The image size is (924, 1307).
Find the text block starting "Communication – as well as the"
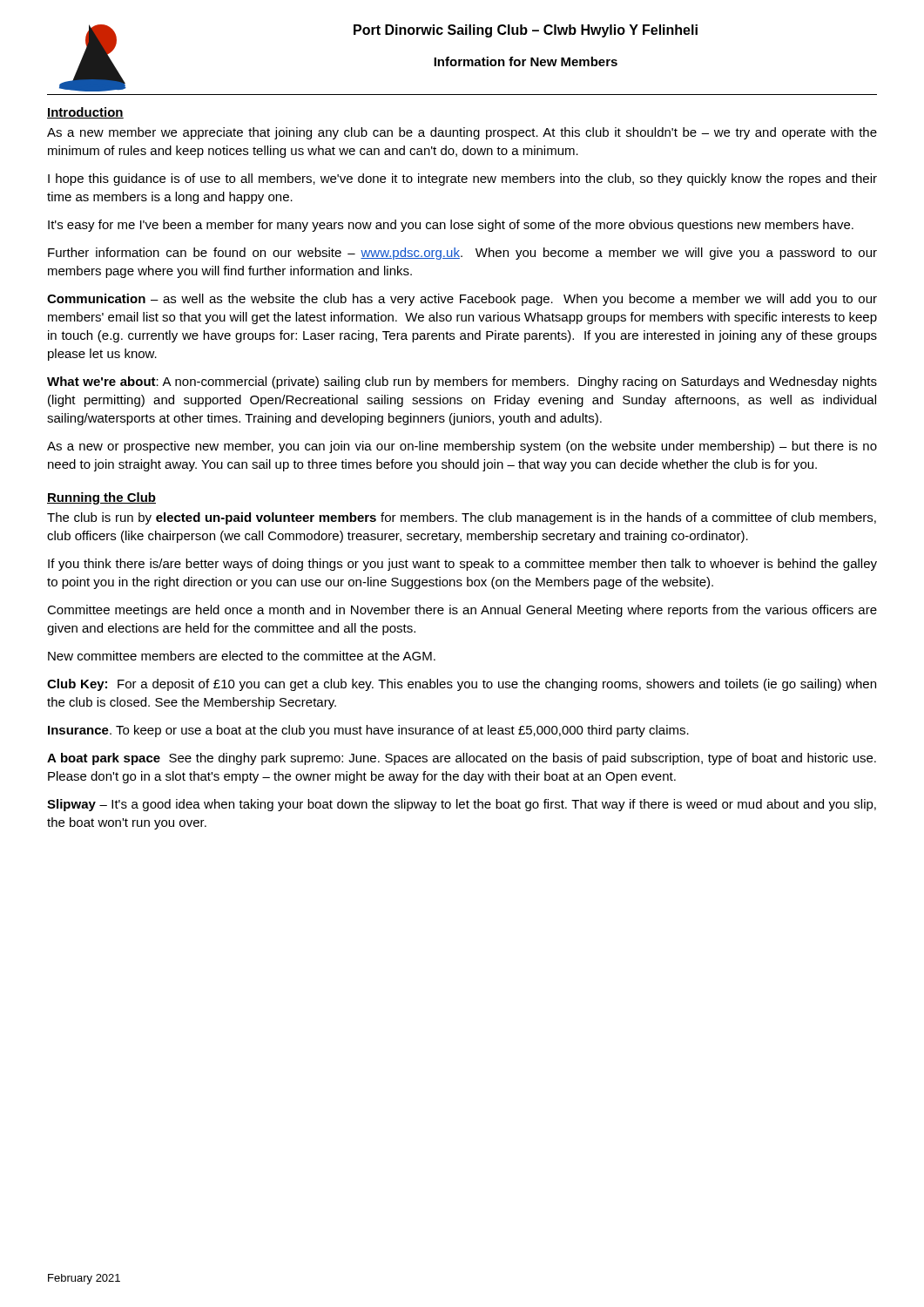[462, 326]
